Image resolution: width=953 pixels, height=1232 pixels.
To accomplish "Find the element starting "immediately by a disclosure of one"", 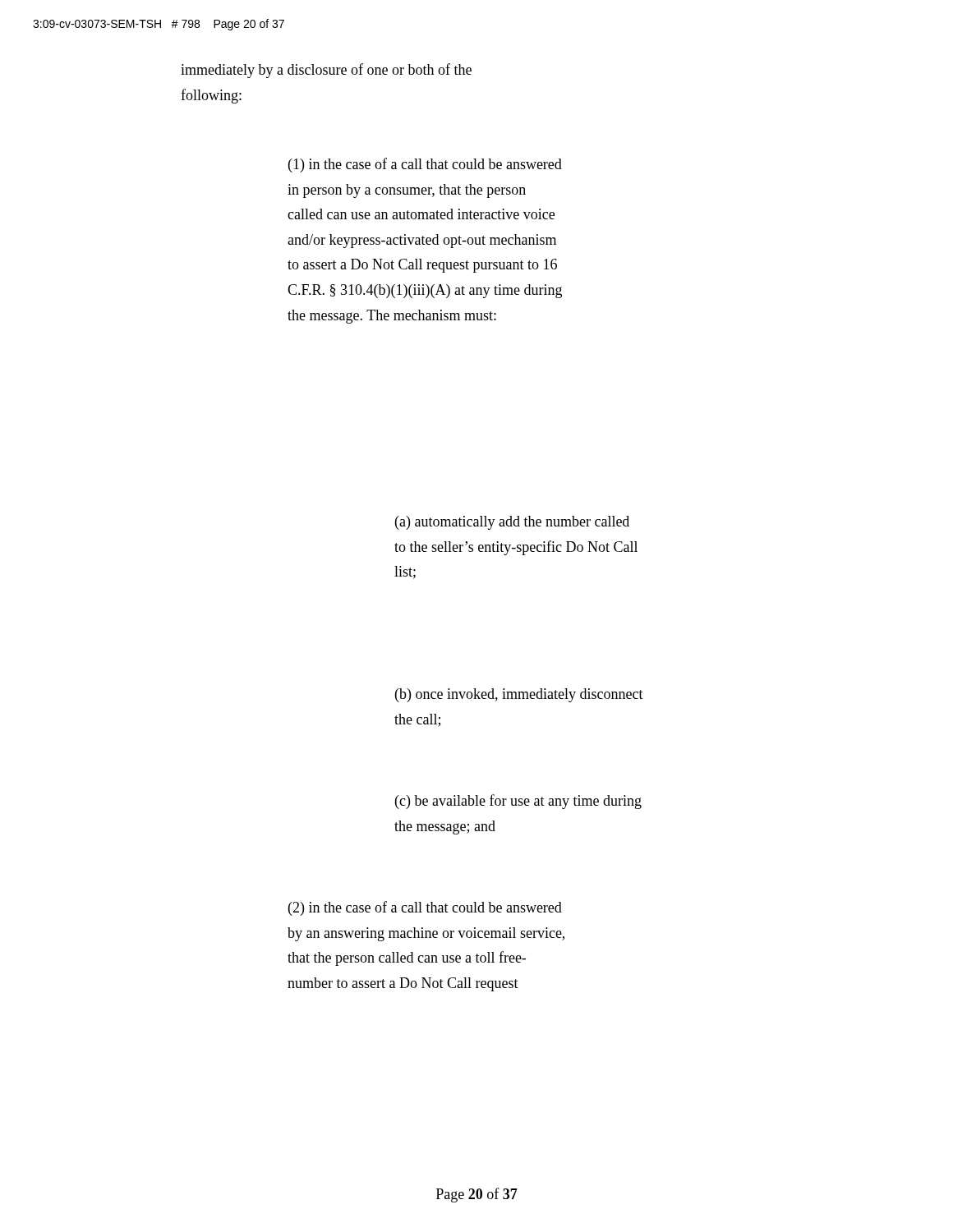I will pos(326,82).
